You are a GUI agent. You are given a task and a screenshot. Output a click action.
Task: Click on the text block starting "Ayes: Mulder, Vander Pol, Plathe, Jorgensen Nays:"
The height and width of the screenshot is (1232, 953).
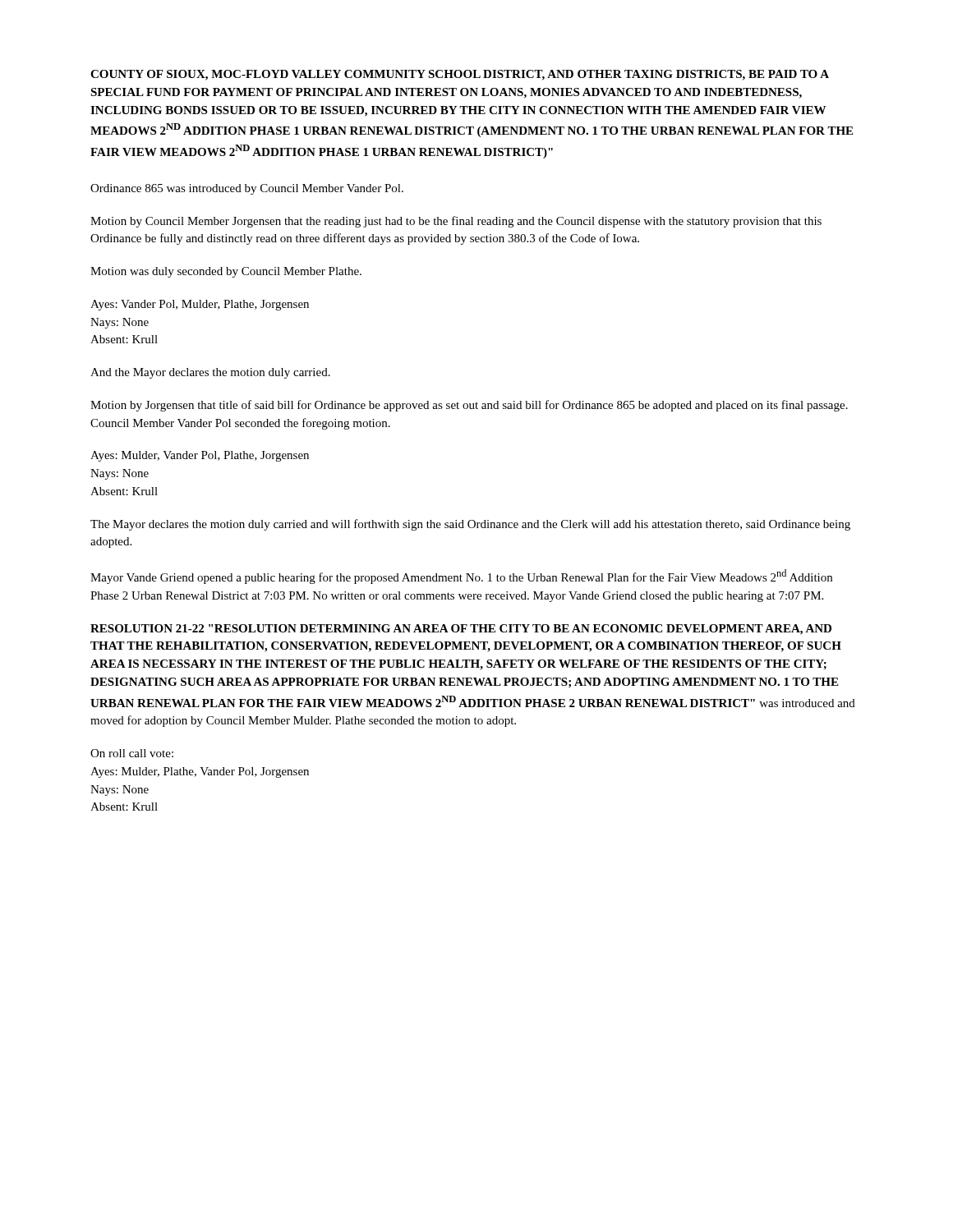[200, 456]
